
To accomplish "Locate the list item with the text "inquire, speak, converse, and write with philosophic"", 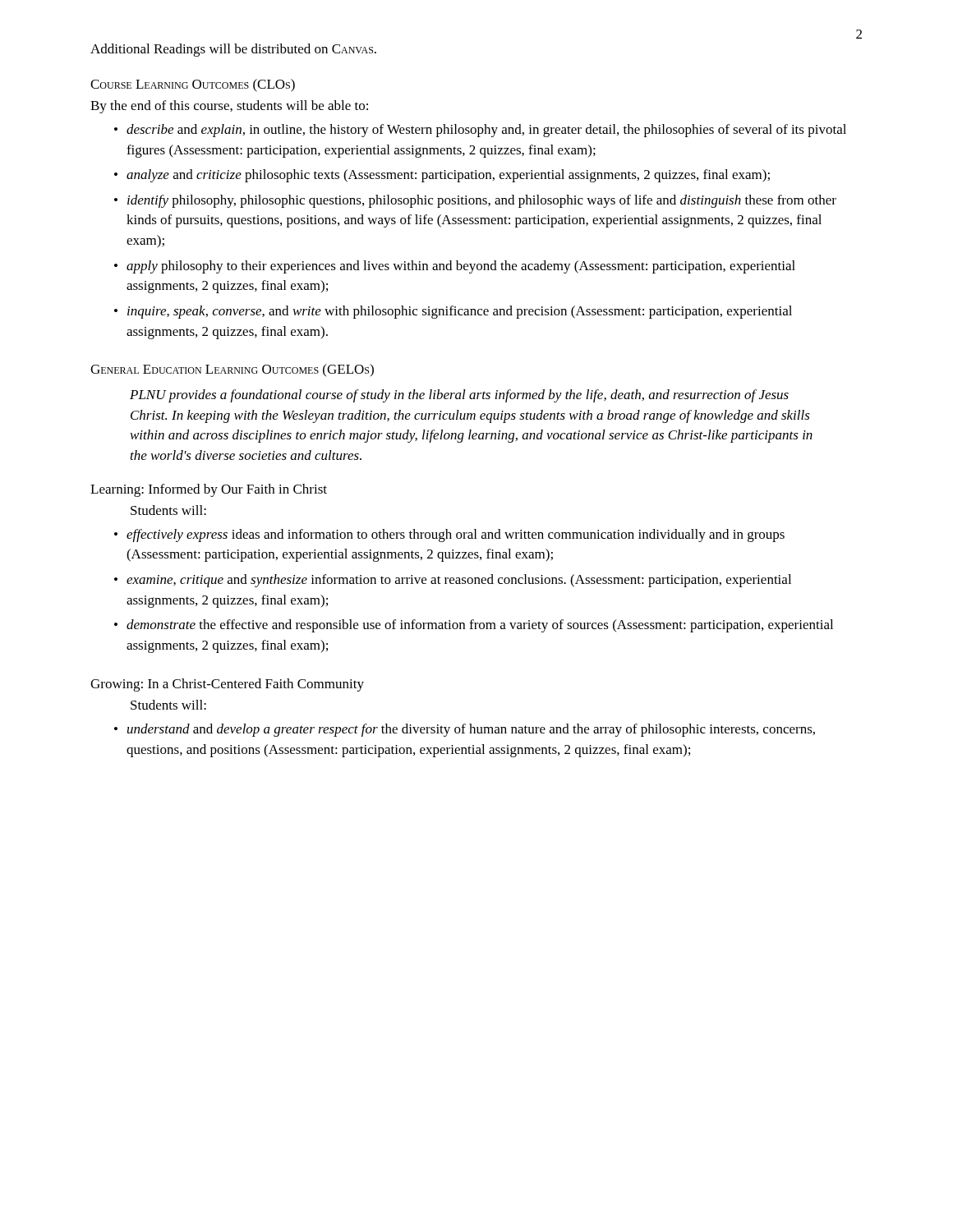I will (495, 322).
